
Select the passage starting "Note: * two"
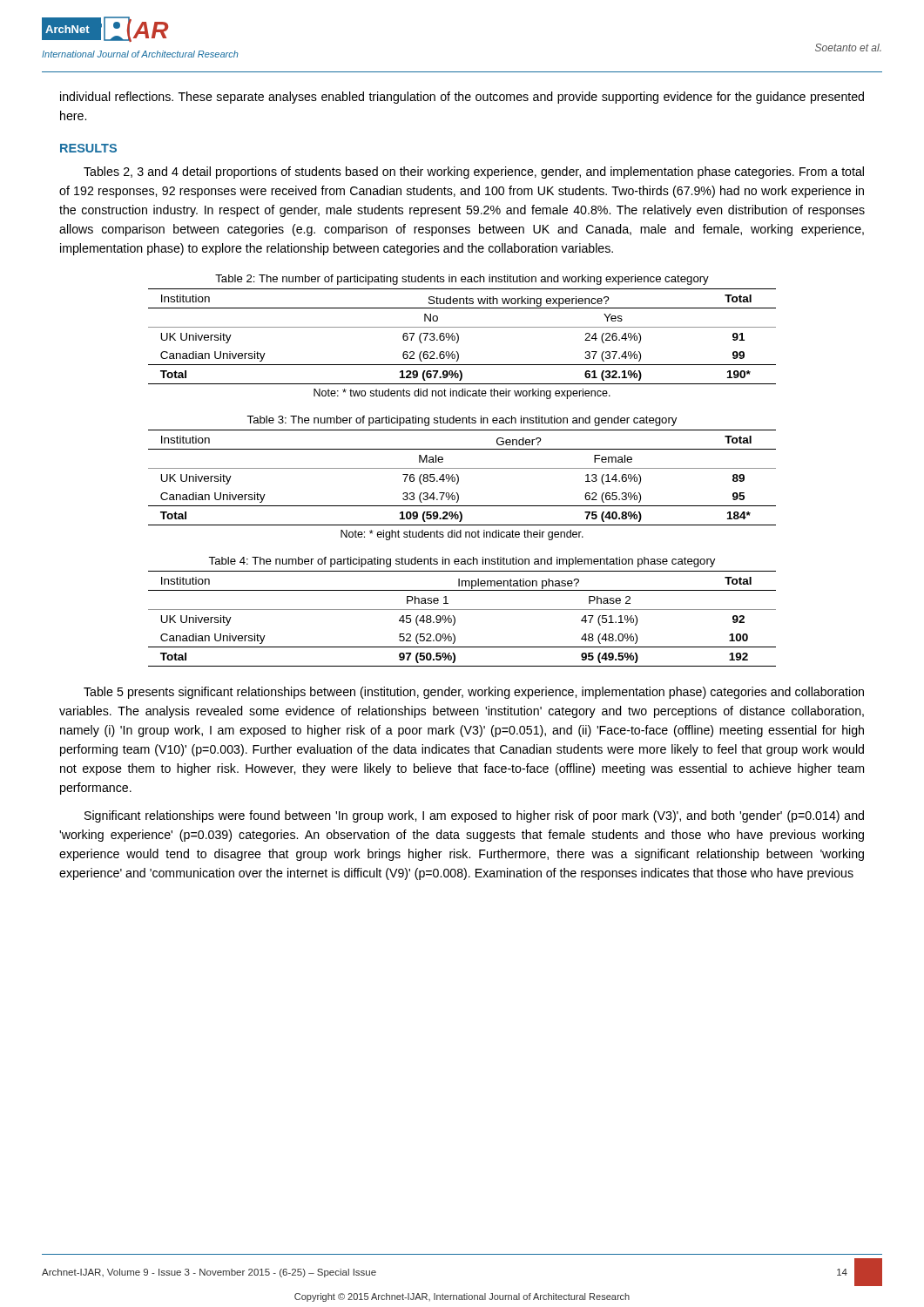pyautogui.click(x=462, y=393)
